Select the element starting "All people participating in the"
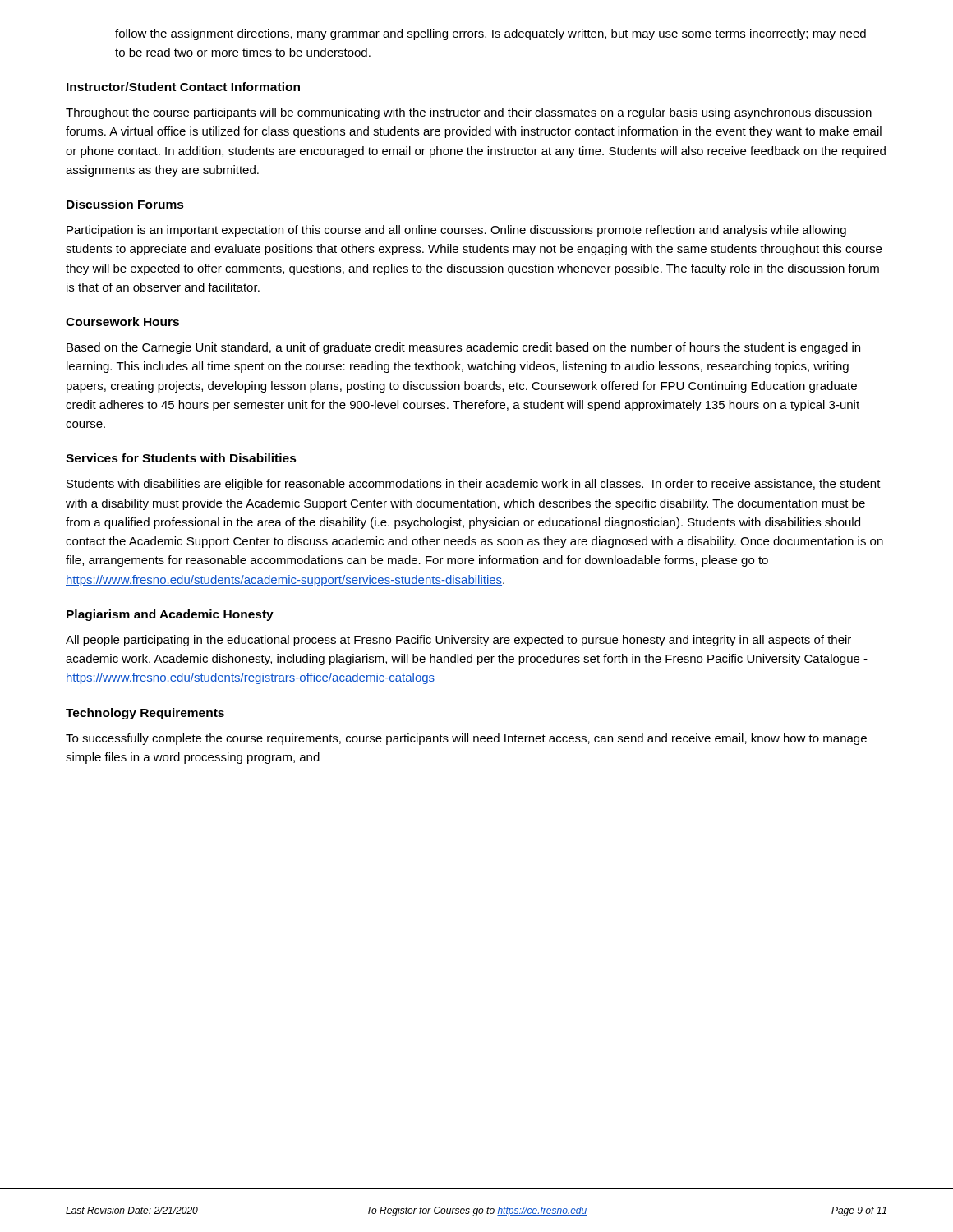 coord(467,658)
